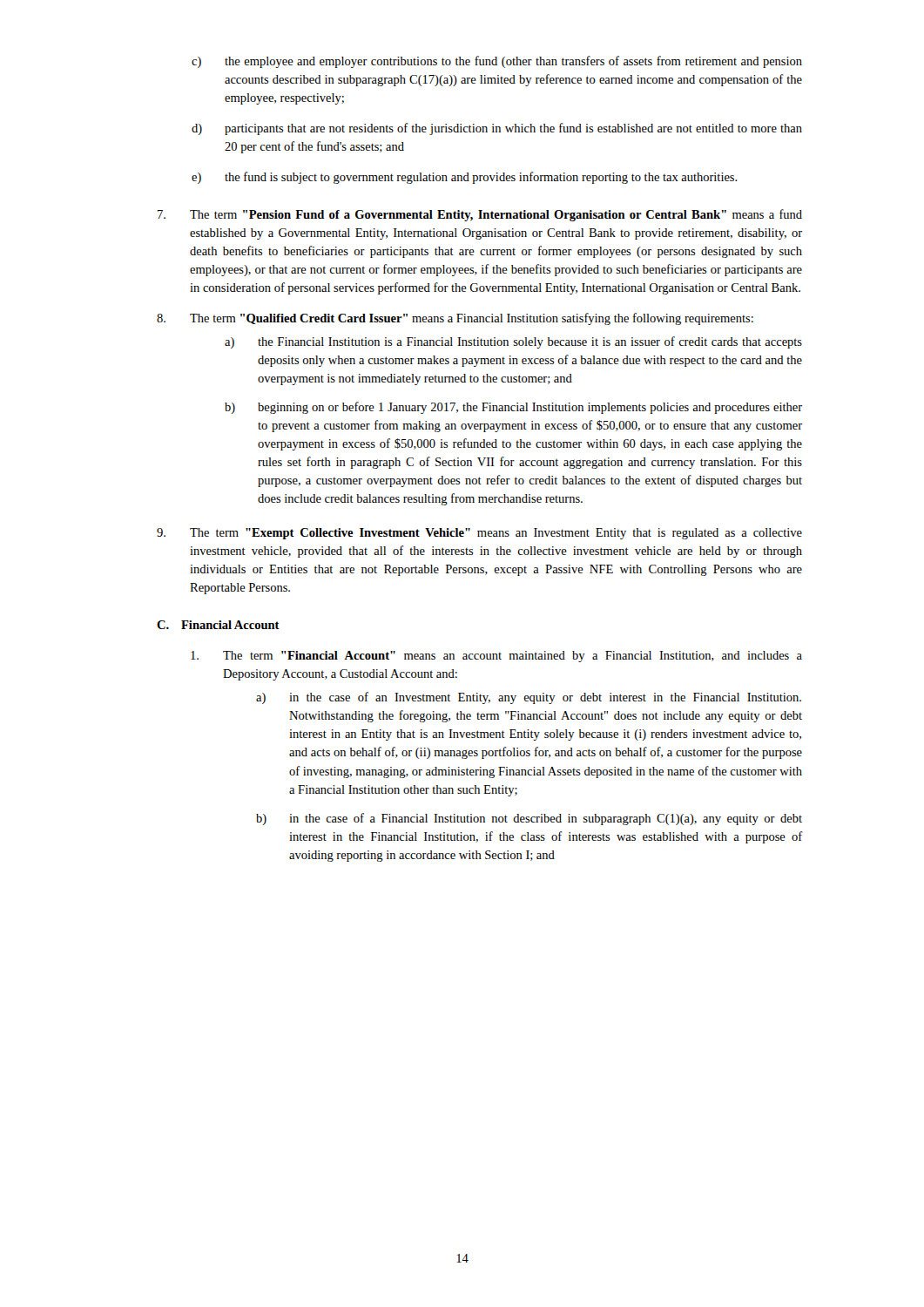Where is the passage that starts "b) in the"?
924x1307 pixels.
[x=529, y=837]
